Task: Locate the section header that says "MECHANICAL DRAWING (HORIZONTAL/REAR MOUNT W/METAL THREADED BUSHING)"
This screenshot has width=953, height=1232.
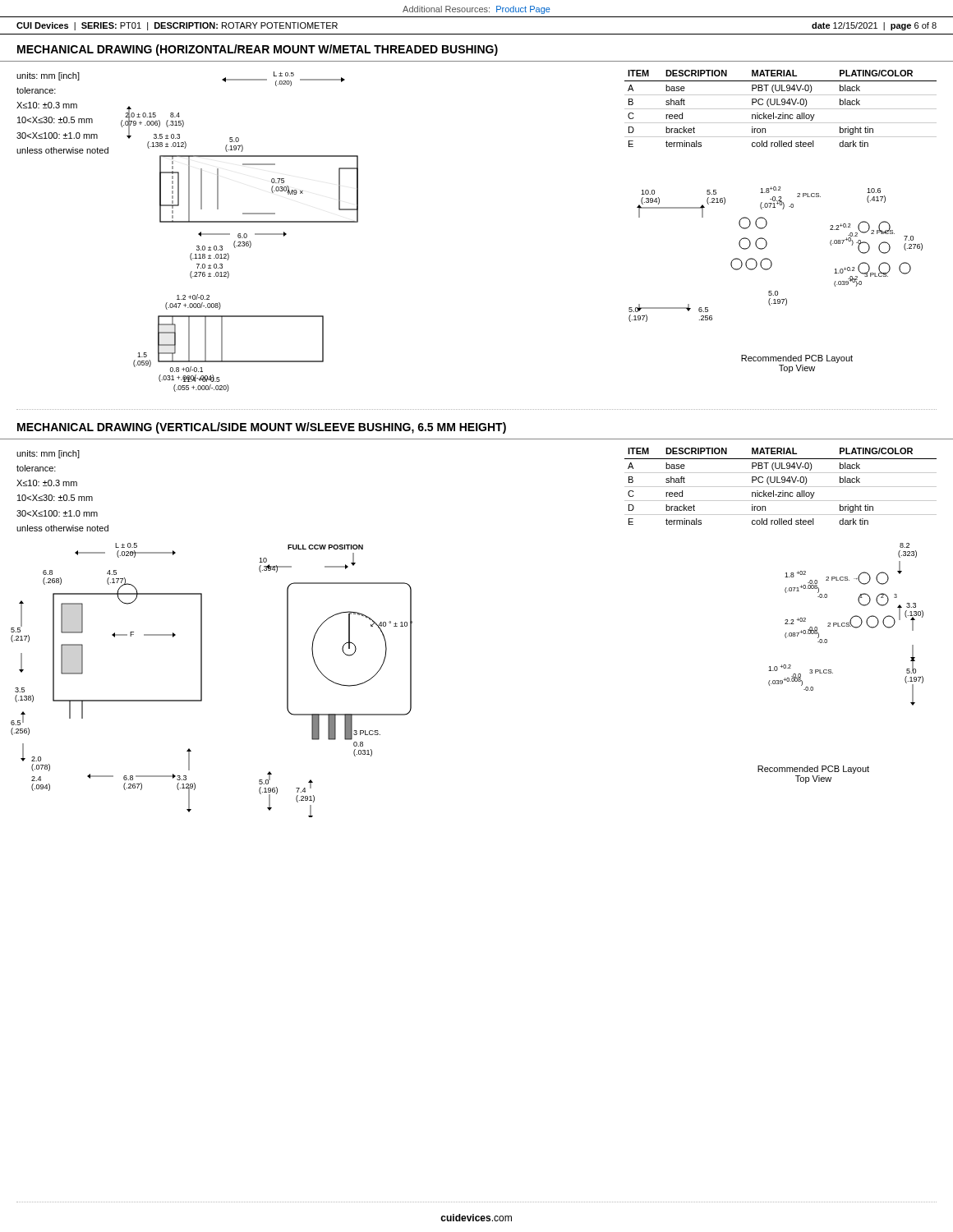Action: [x=257, y=49]
